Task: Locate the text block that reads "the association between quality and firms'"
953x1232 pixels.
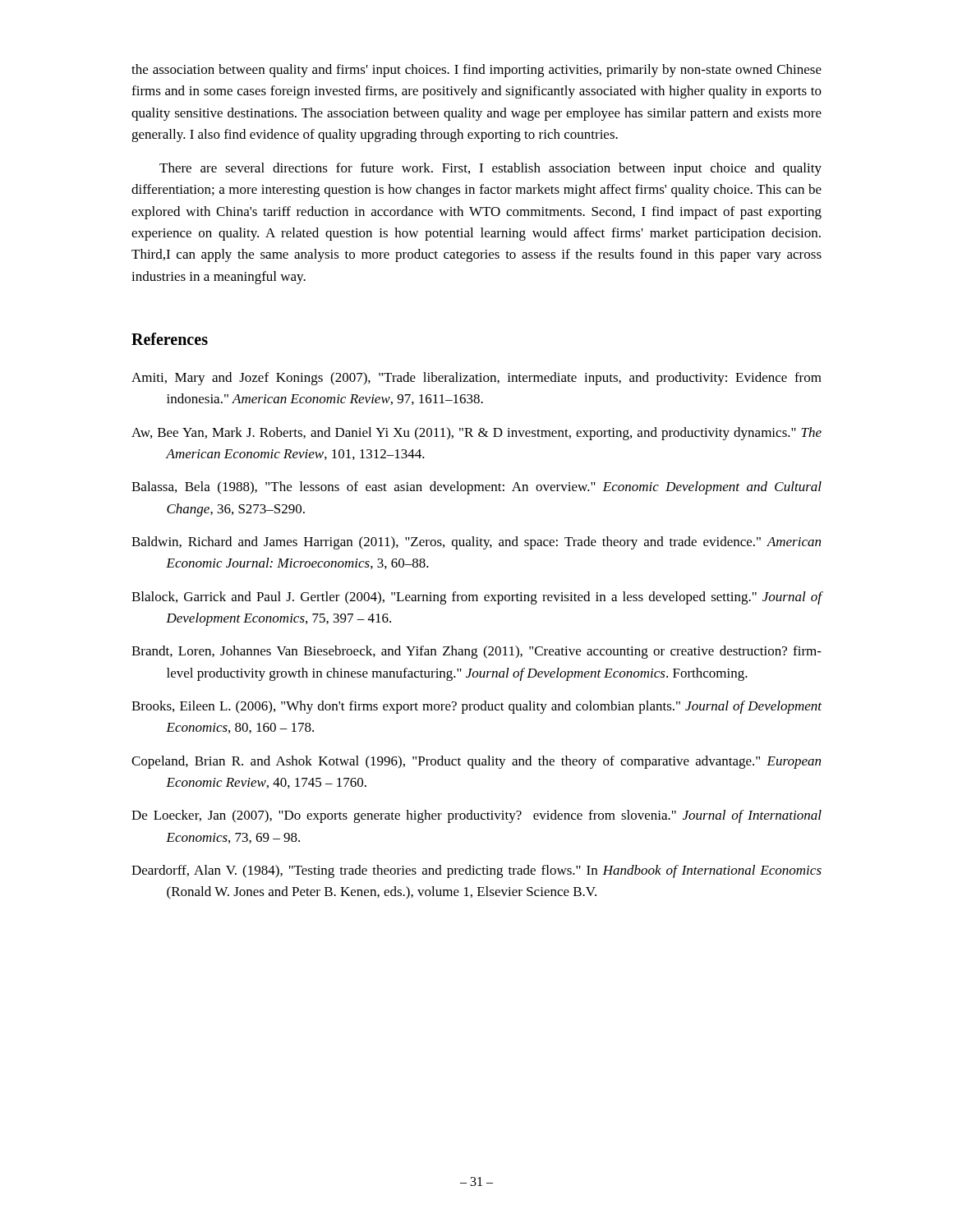Action: pos(476,102)
